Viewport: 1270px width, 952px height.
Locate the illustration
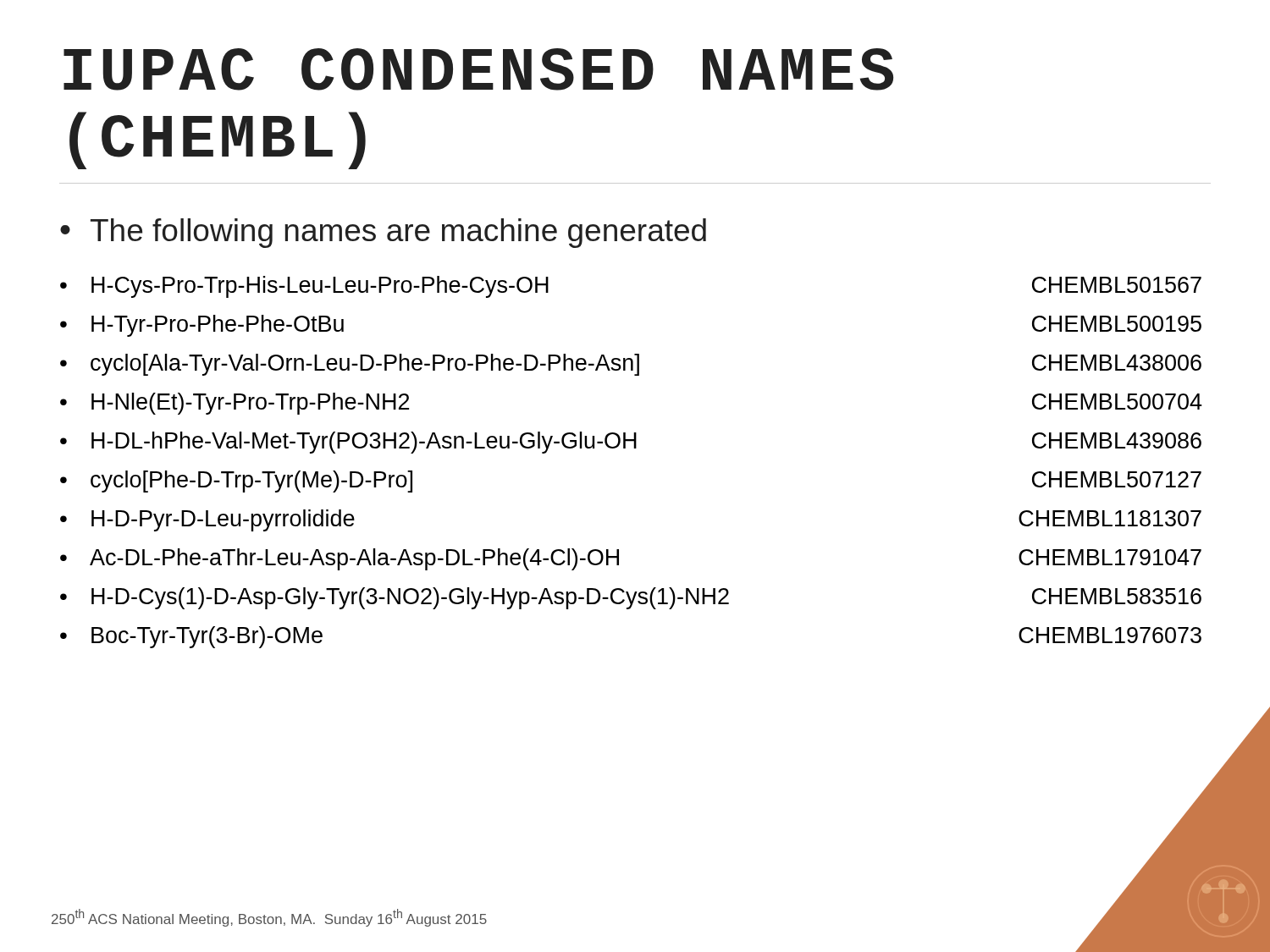1173,829
